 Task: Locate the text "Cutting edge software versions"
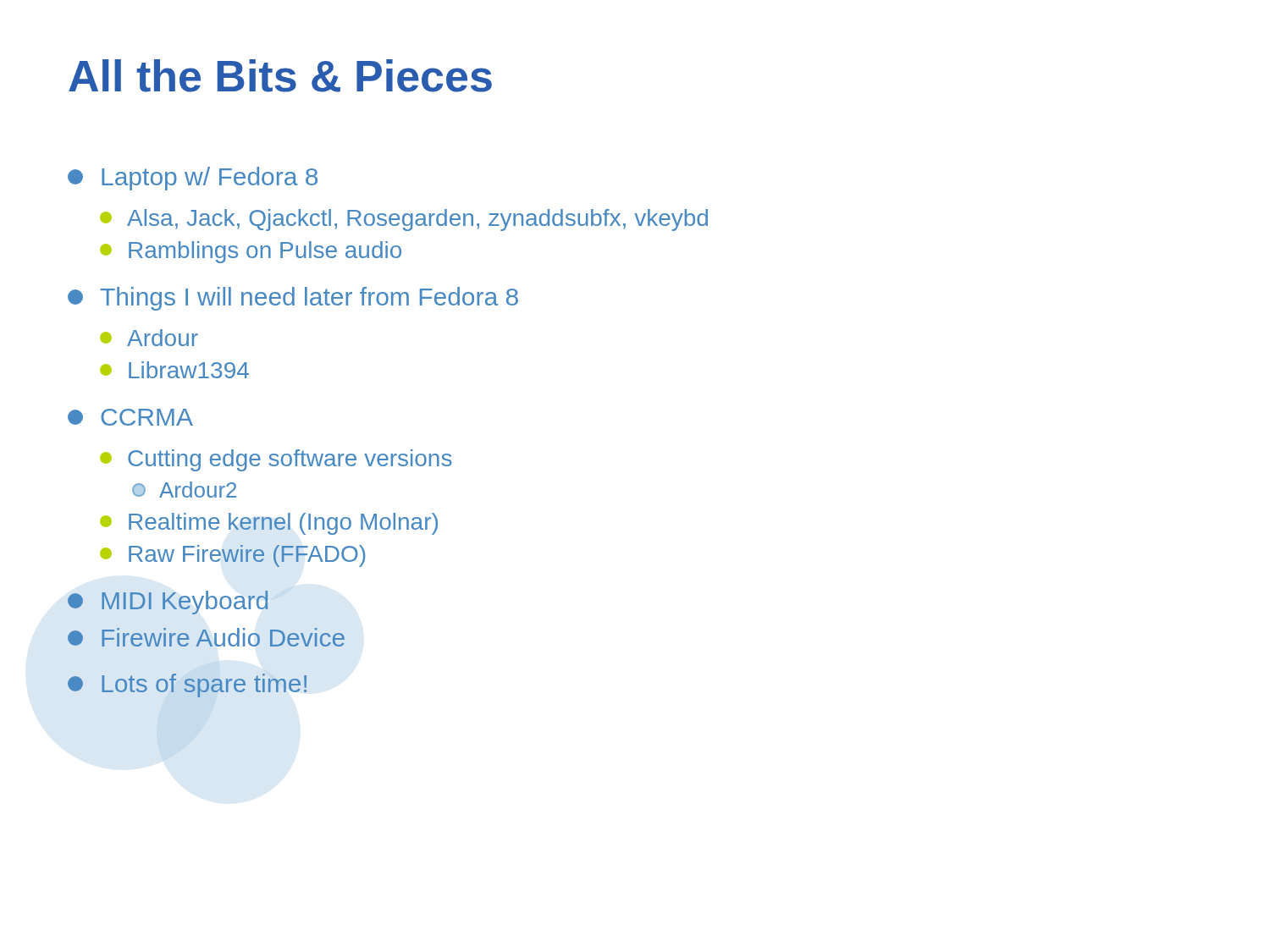click(276, 459)
